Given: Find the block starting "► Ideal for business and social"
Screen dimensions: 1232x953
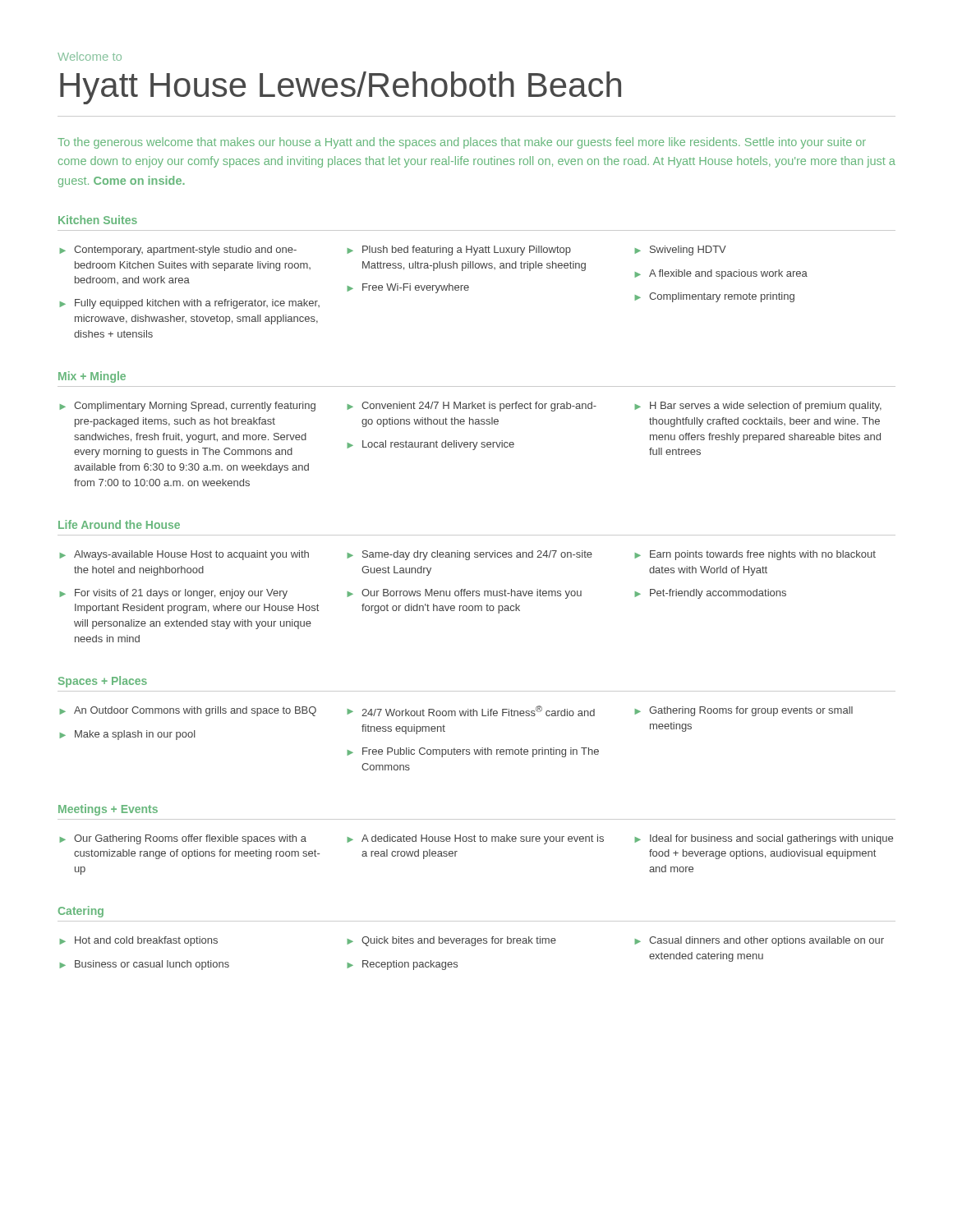Looking at the screenshot, I should point(764,854).
